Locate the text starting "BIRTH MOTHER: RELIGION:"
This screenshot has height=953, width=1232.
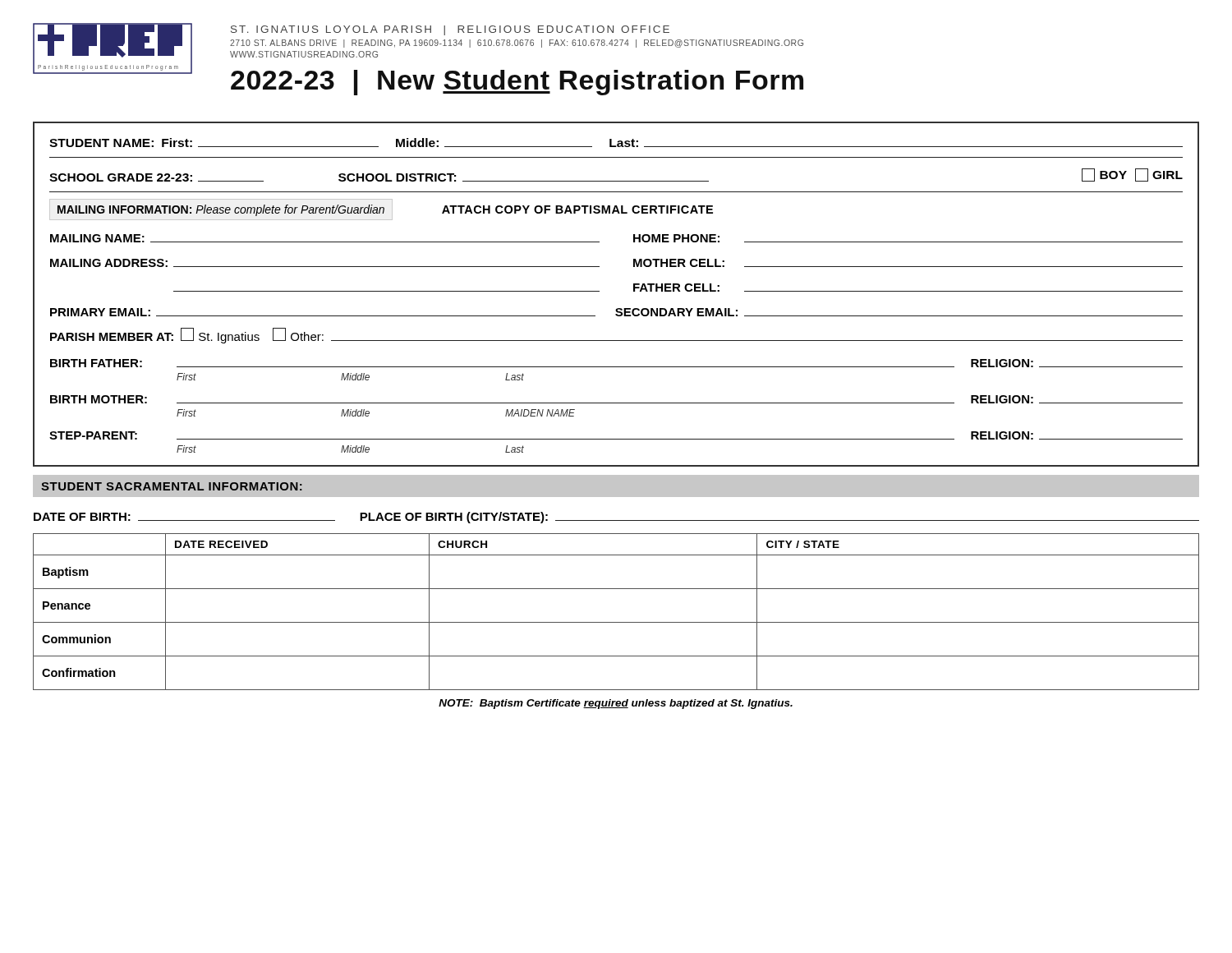tap(616, 397)
